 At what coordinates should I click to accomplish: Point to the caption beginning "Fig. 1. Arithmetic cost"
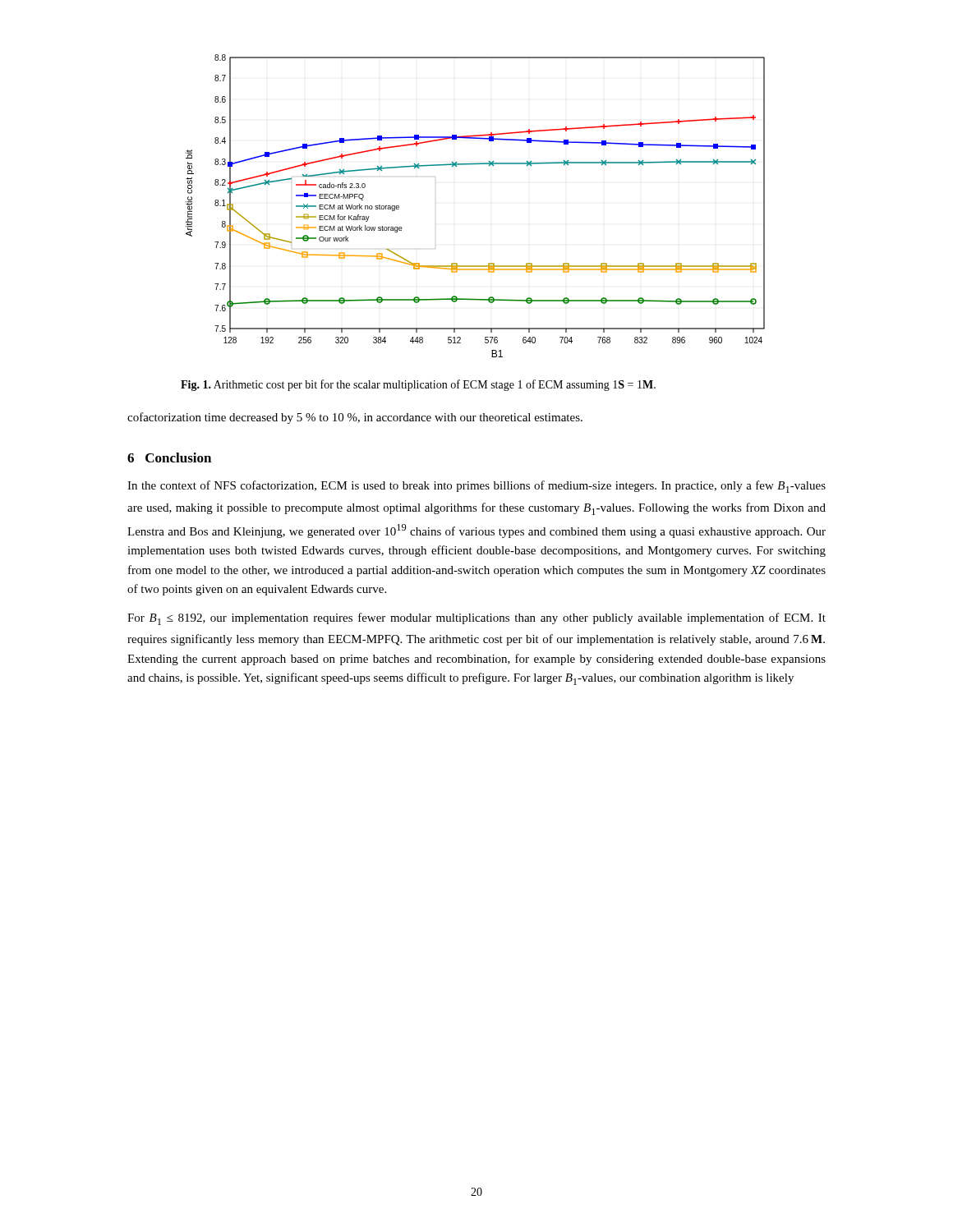click(419, 385)
